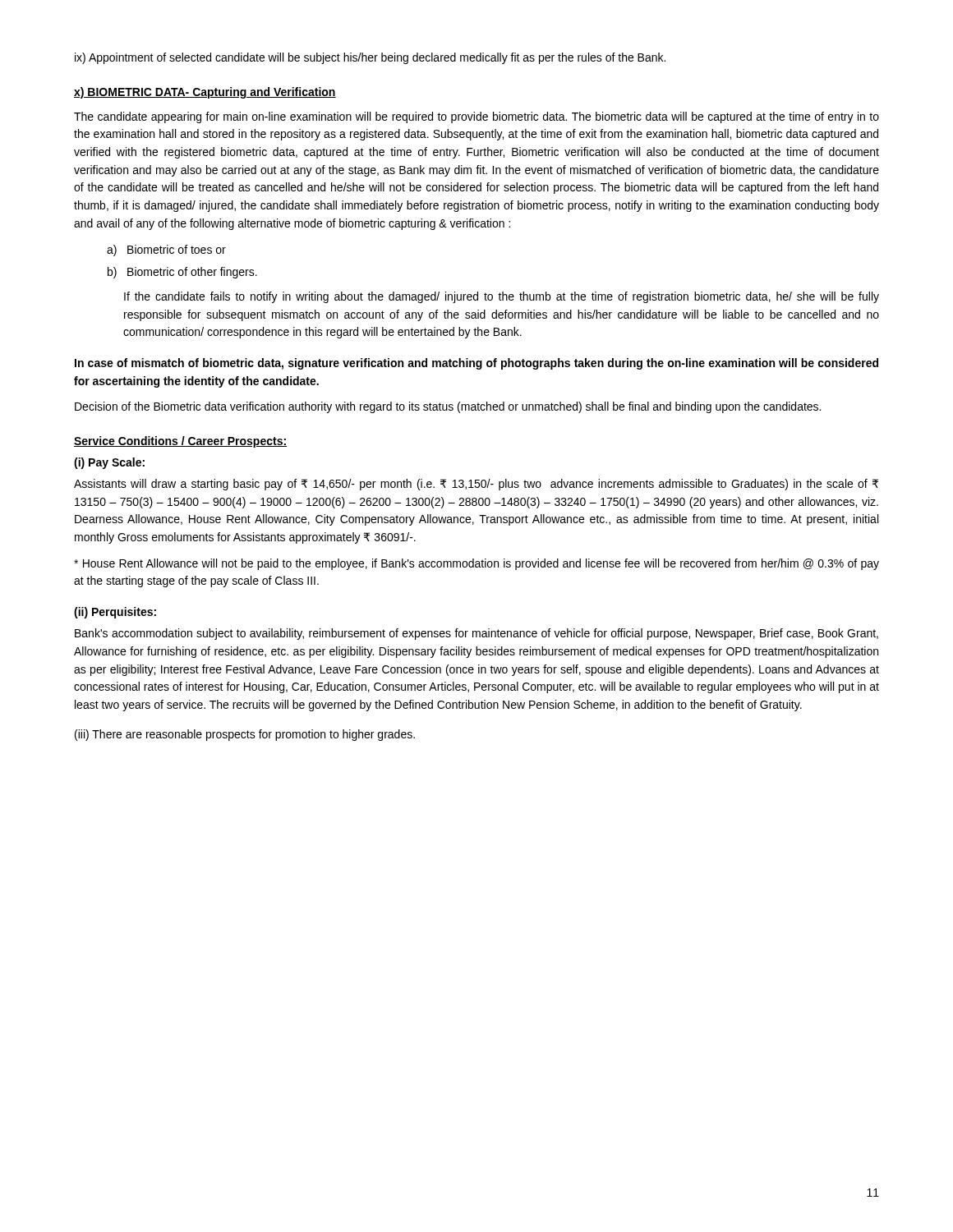Find "(ii) Perquisites:" on this page

point(116,612)
